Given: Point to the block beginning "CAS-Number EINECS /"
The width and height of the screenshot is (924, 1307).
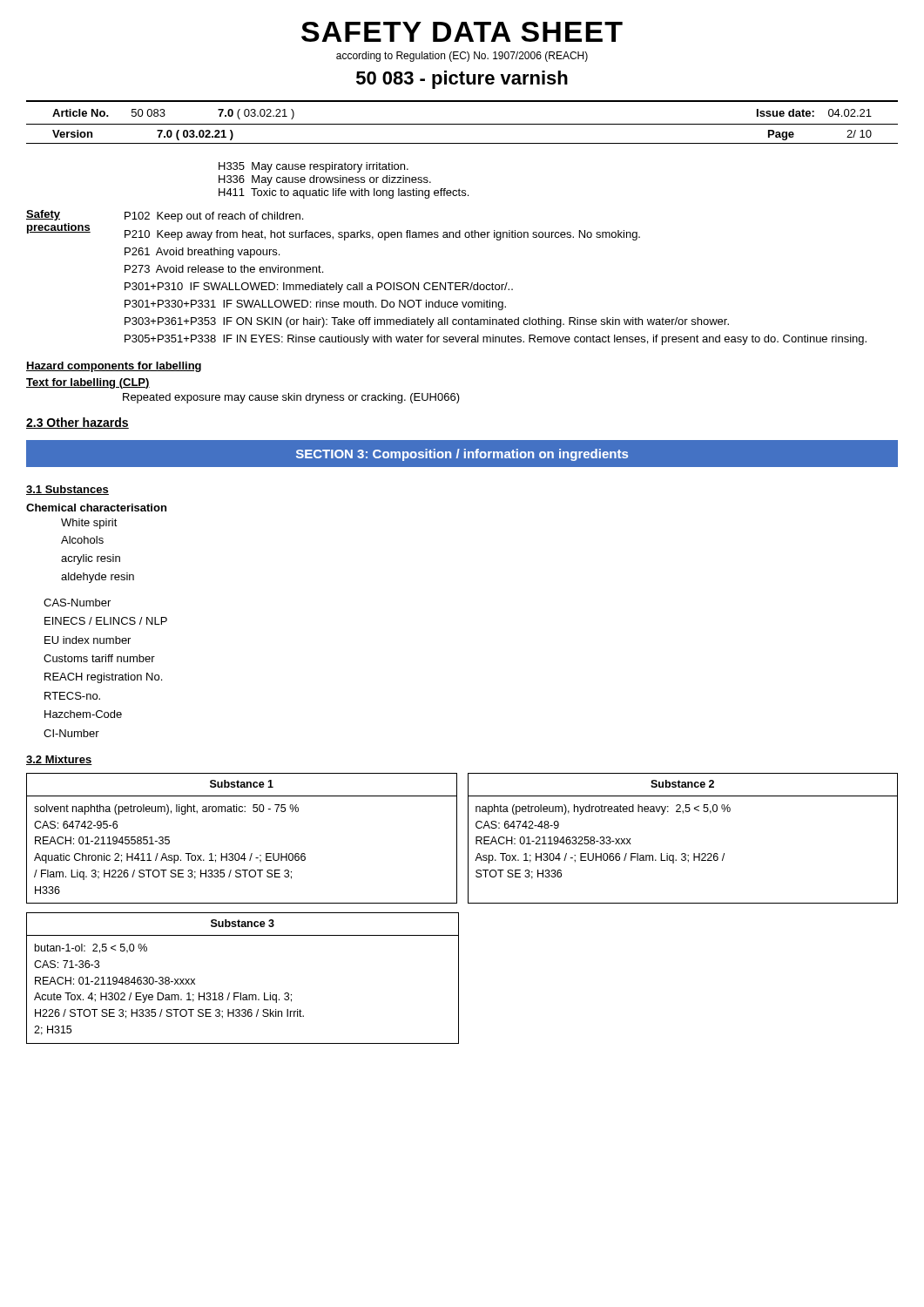Looking at the screenshot, I should click(106, 668).
